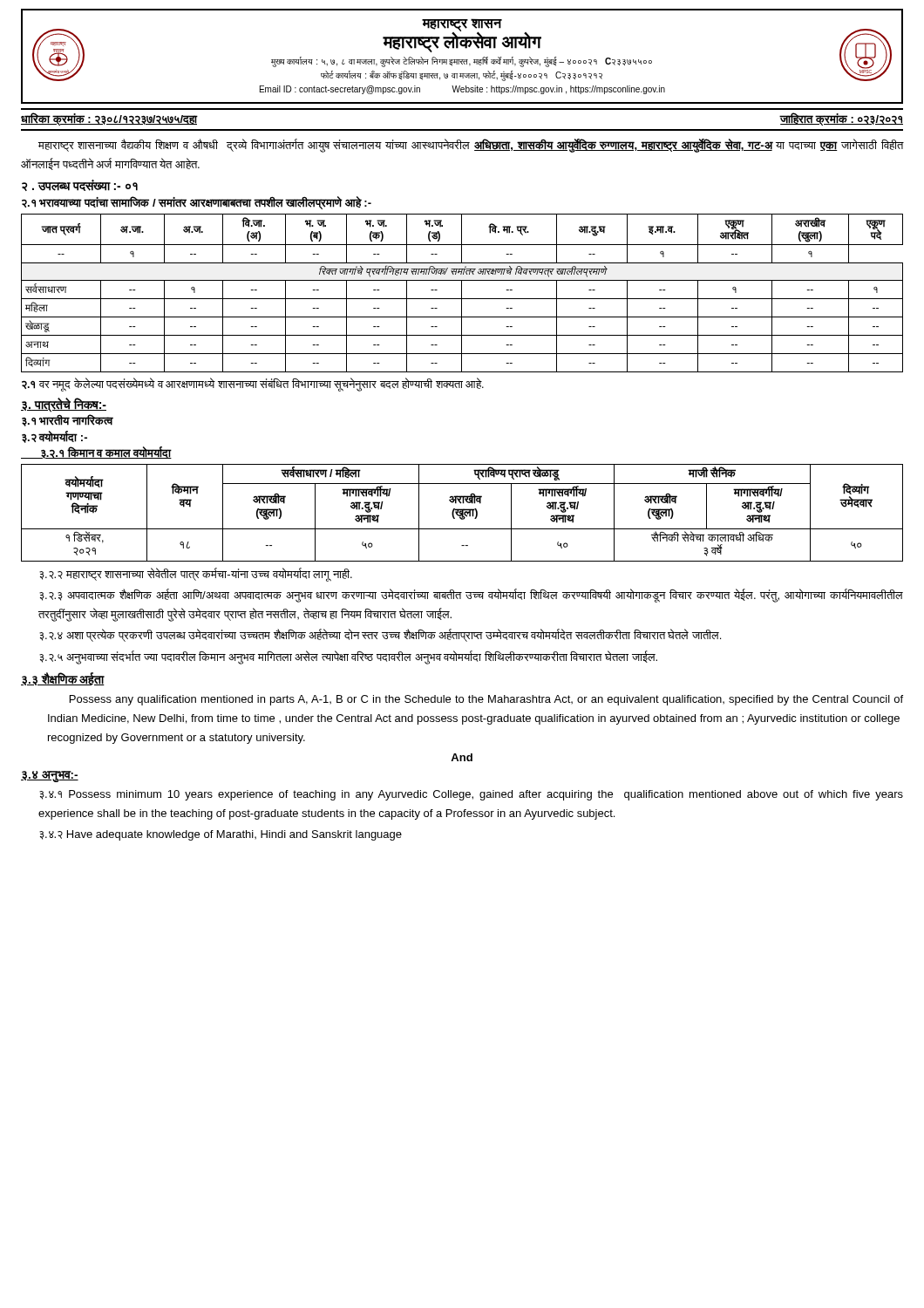Select the passage starting "१ भारतीय नागरिकत्व"

(67, 421)
